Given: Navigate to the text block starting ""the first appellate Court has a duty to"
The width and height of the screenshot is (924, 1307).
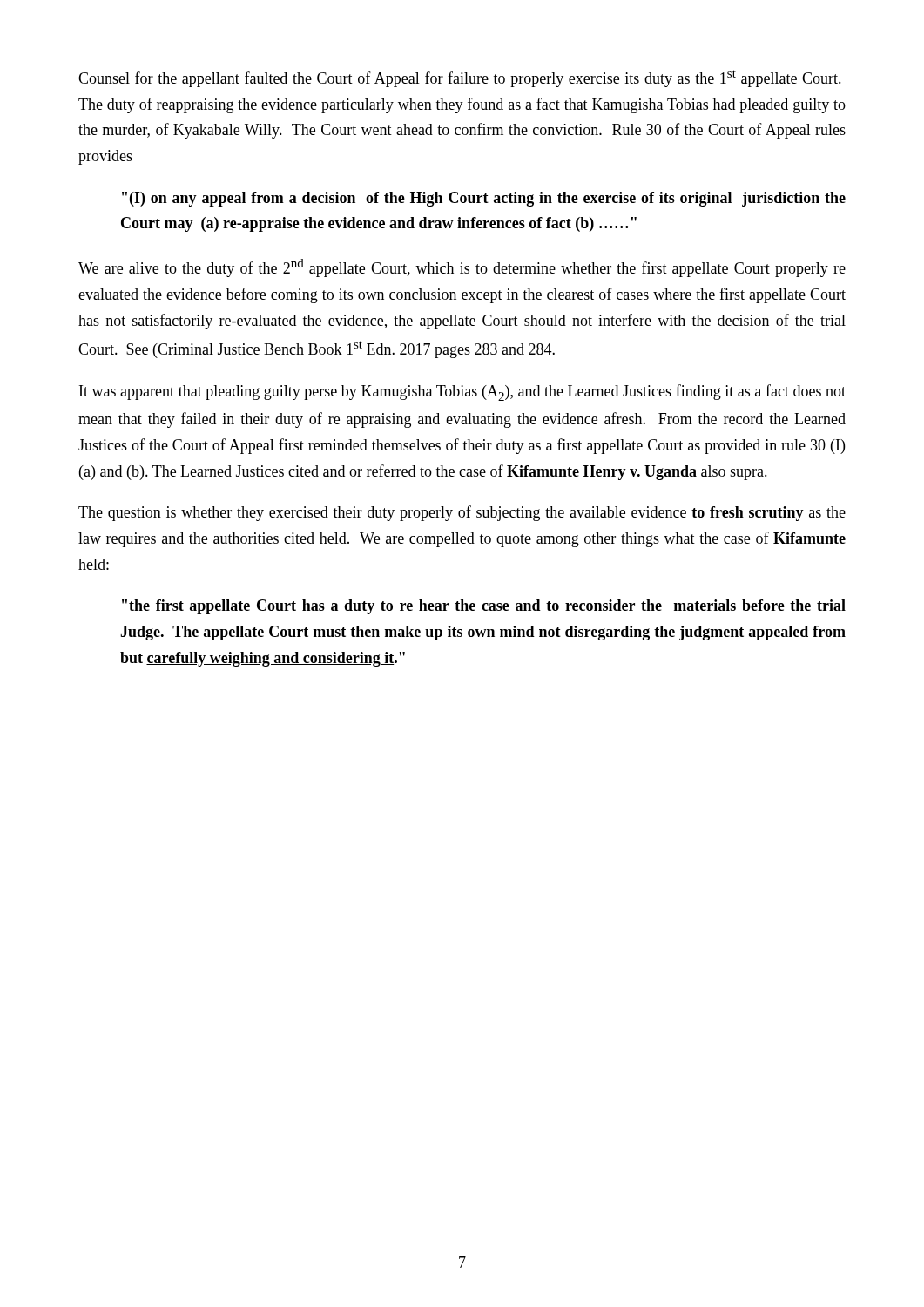Looking at the screenshot, I should click(483, 632).
